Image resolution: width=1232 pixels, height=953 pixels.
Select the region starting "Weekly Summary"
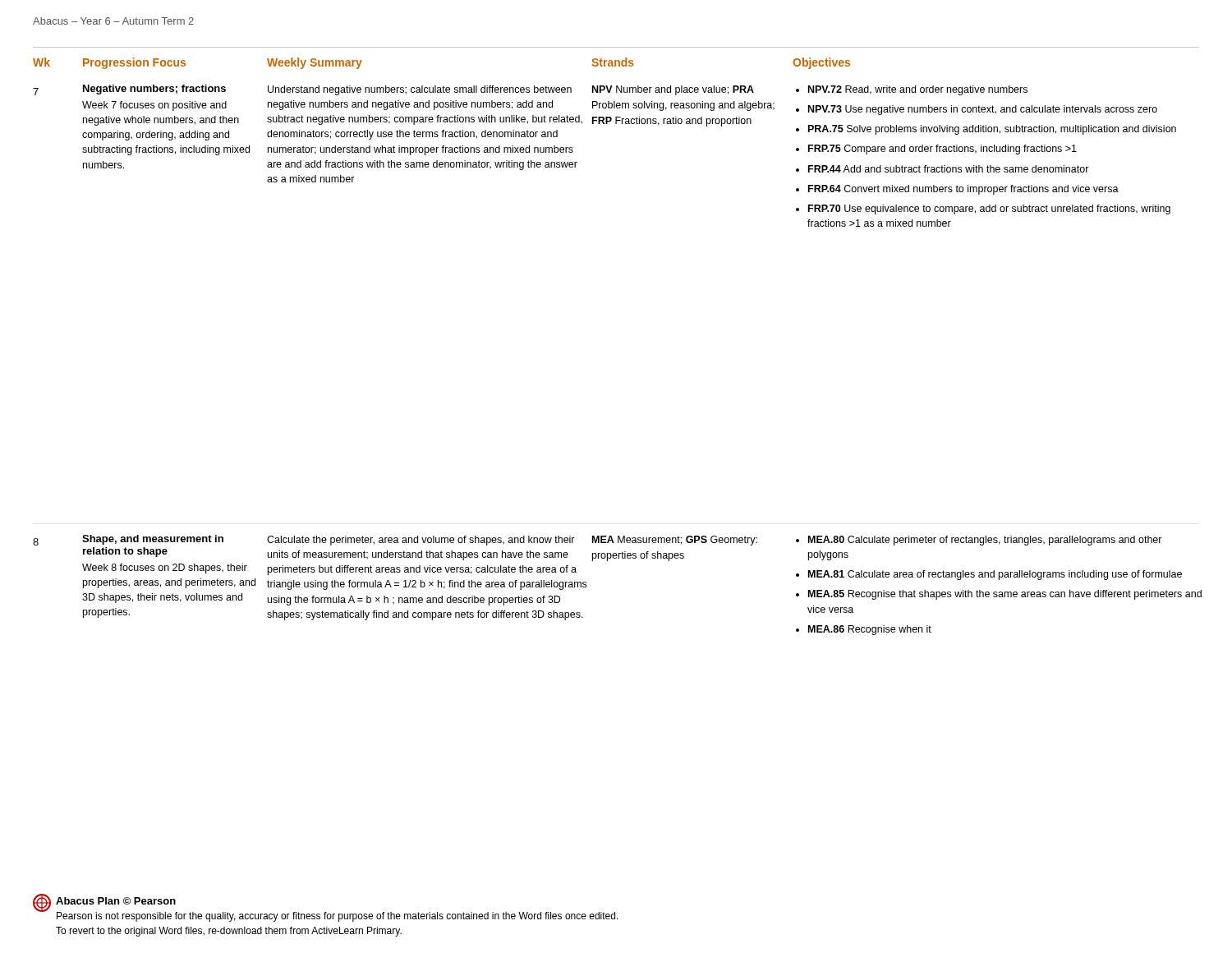(314, 62)
